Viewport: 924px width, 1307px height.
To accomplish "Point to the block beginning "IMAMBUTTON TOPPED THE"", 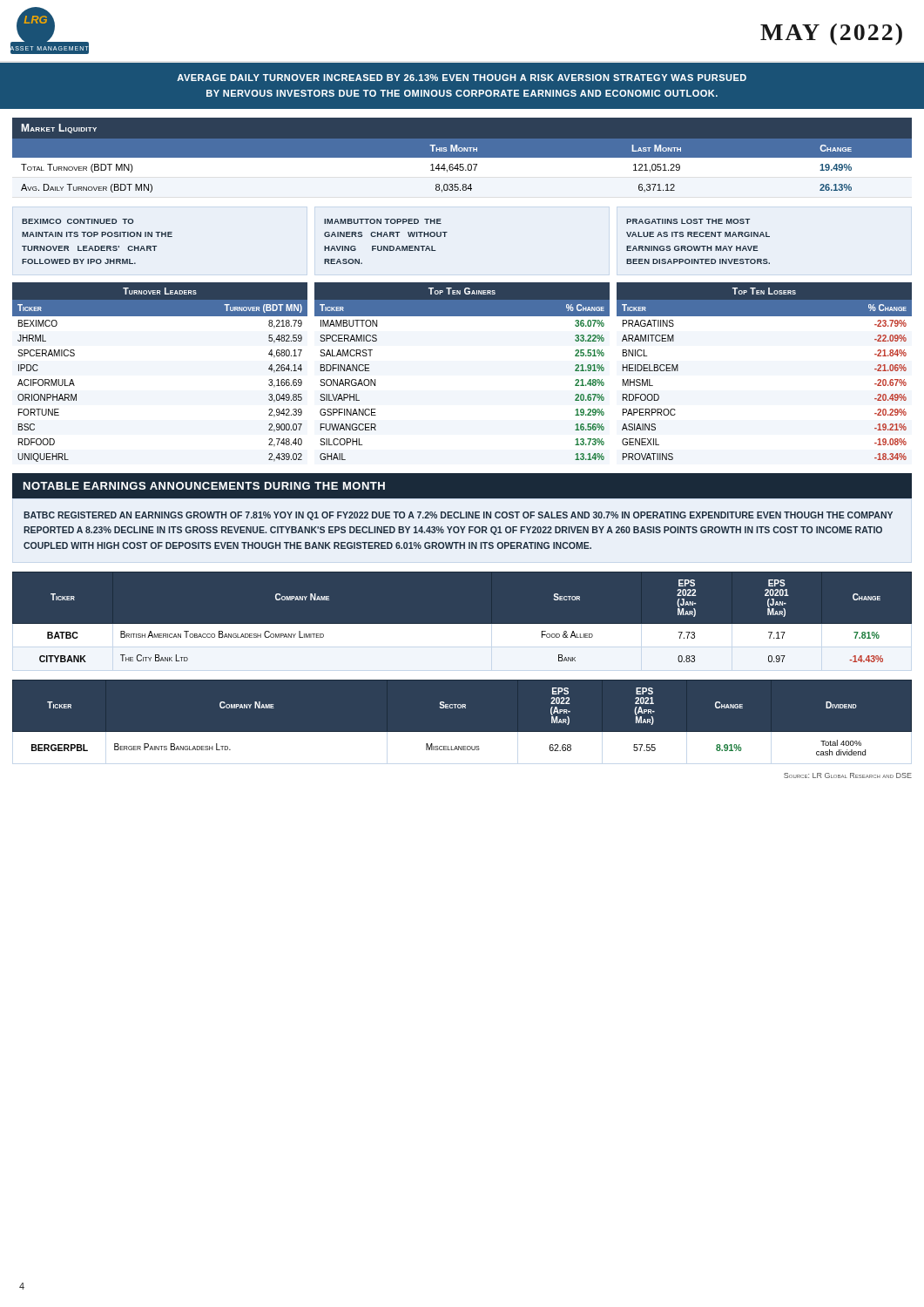I will click(386, 241).
